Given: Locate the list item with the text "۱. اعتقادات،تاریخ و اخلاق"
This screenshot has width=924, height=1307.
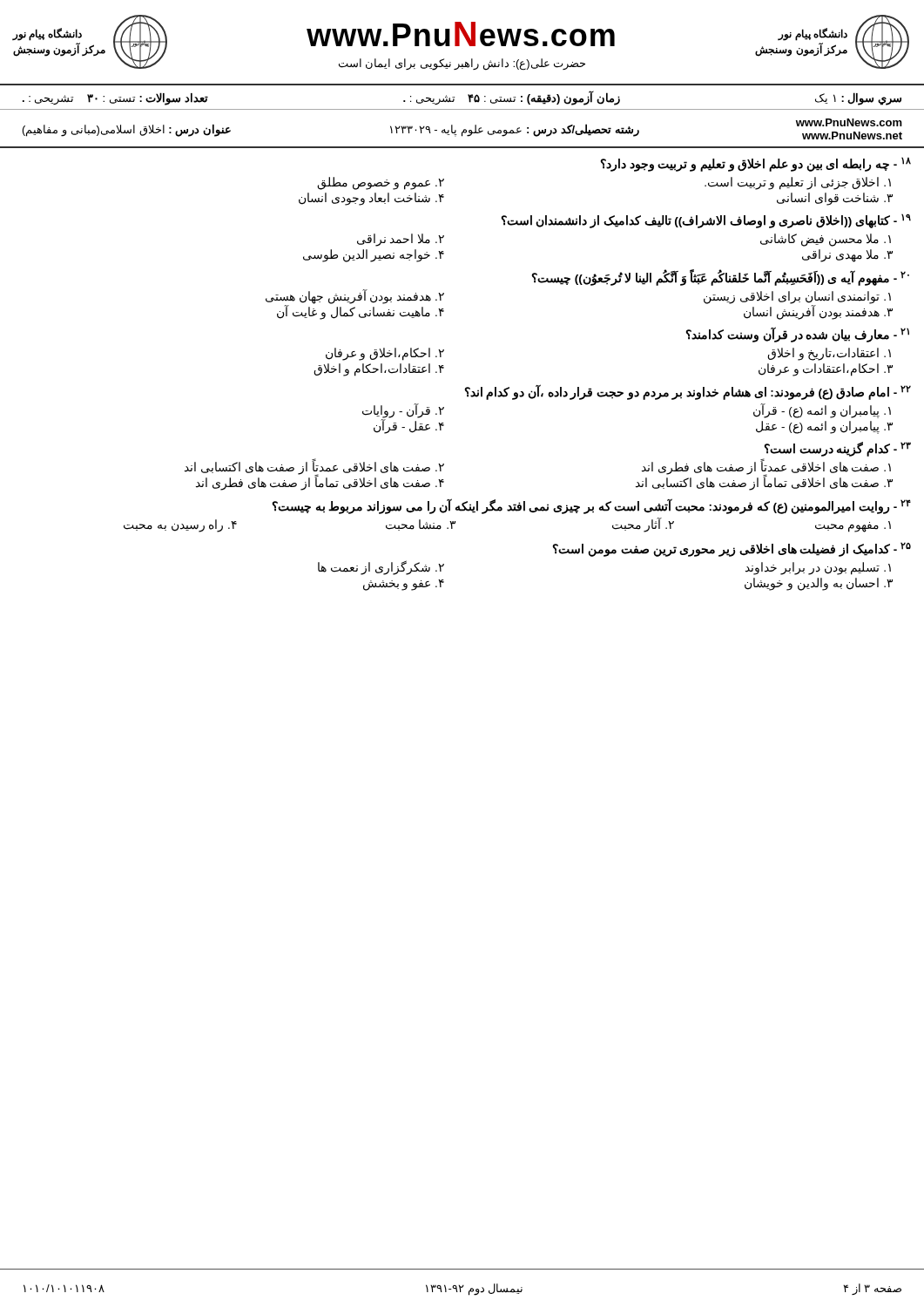Looking at the screenshot, I should (830, 353).
